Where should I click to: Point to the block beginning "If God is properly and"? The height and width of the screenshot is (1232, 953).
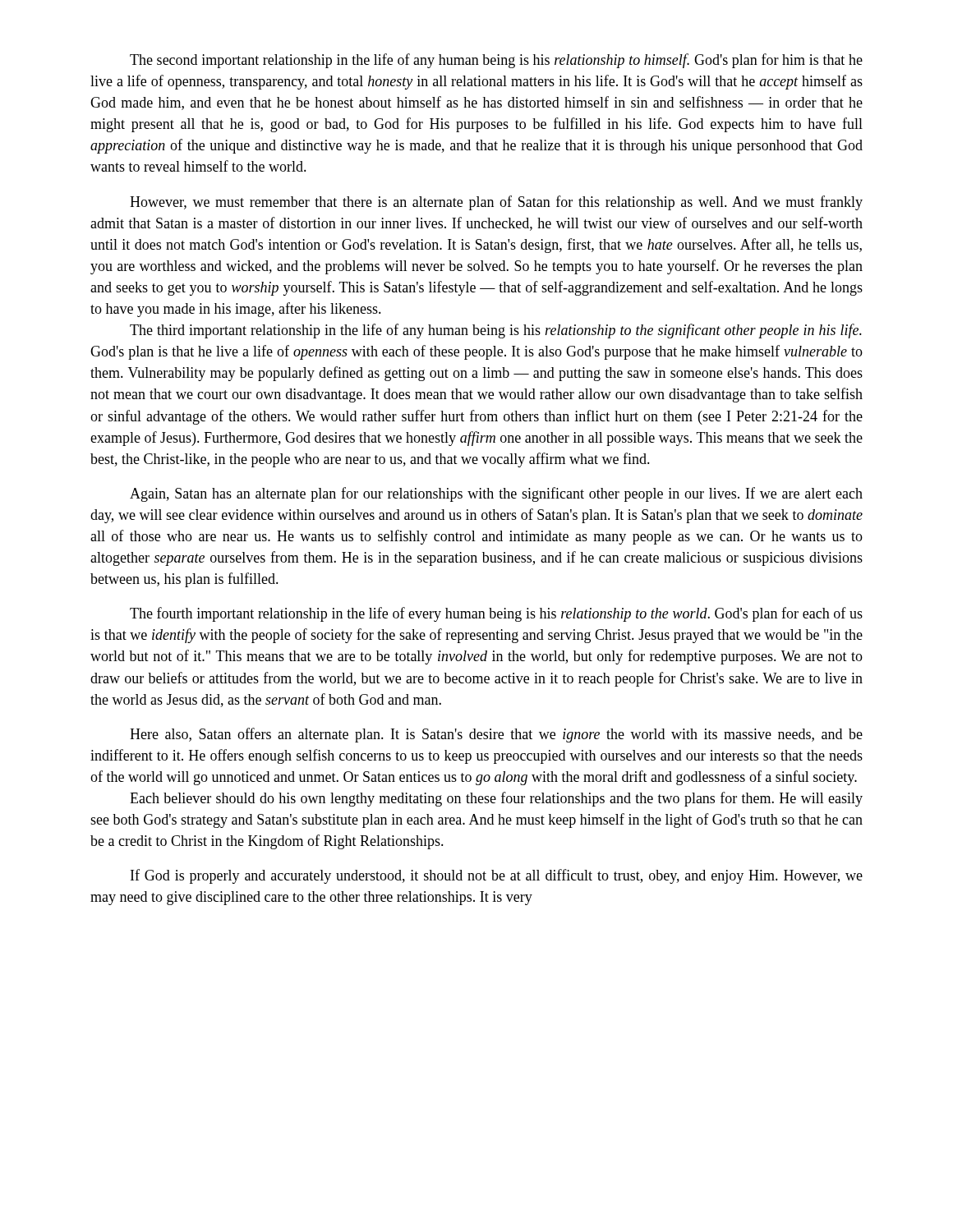click(476, 887)
